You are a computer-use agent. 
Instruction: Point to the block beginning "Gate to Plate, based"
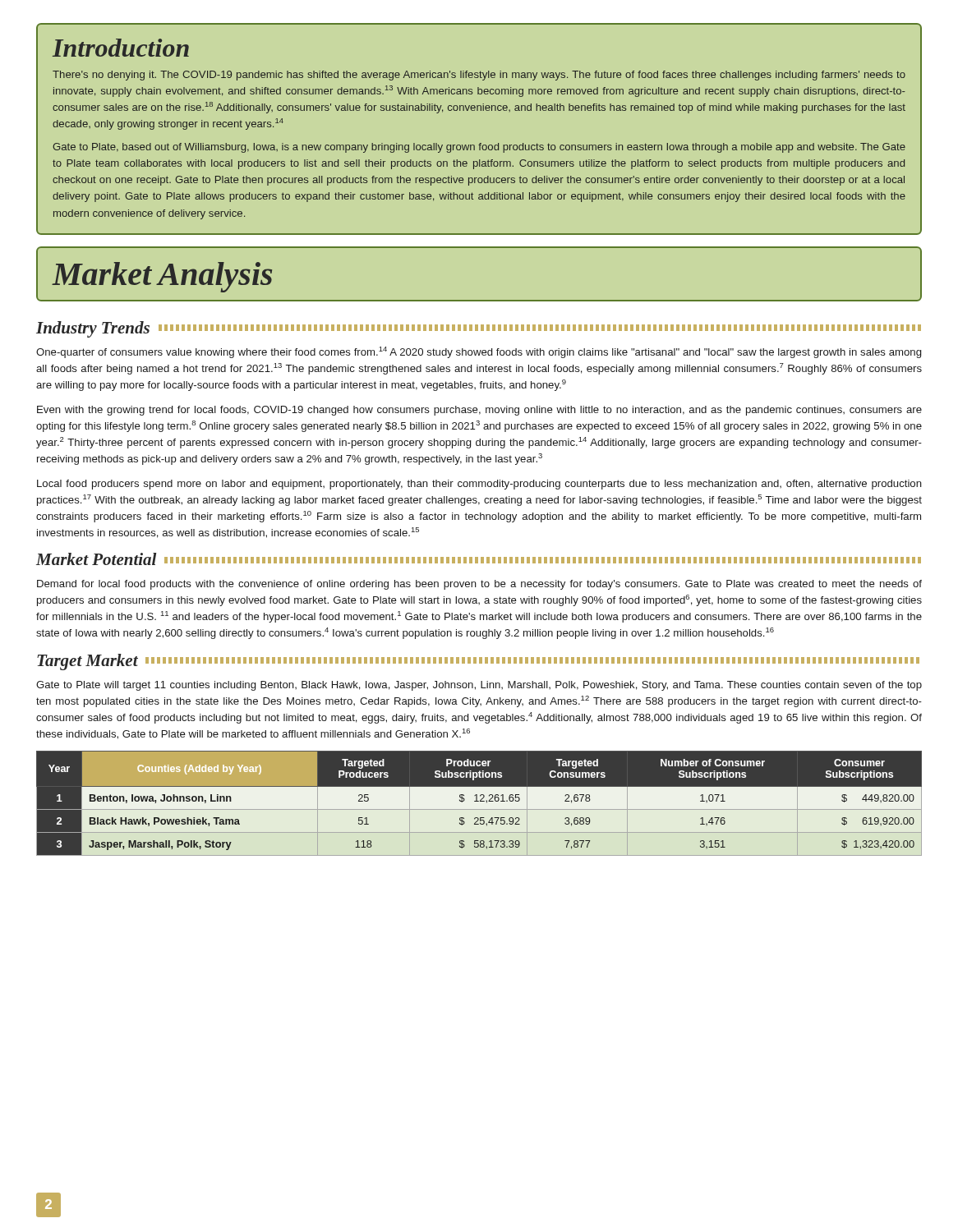[479, 180]
